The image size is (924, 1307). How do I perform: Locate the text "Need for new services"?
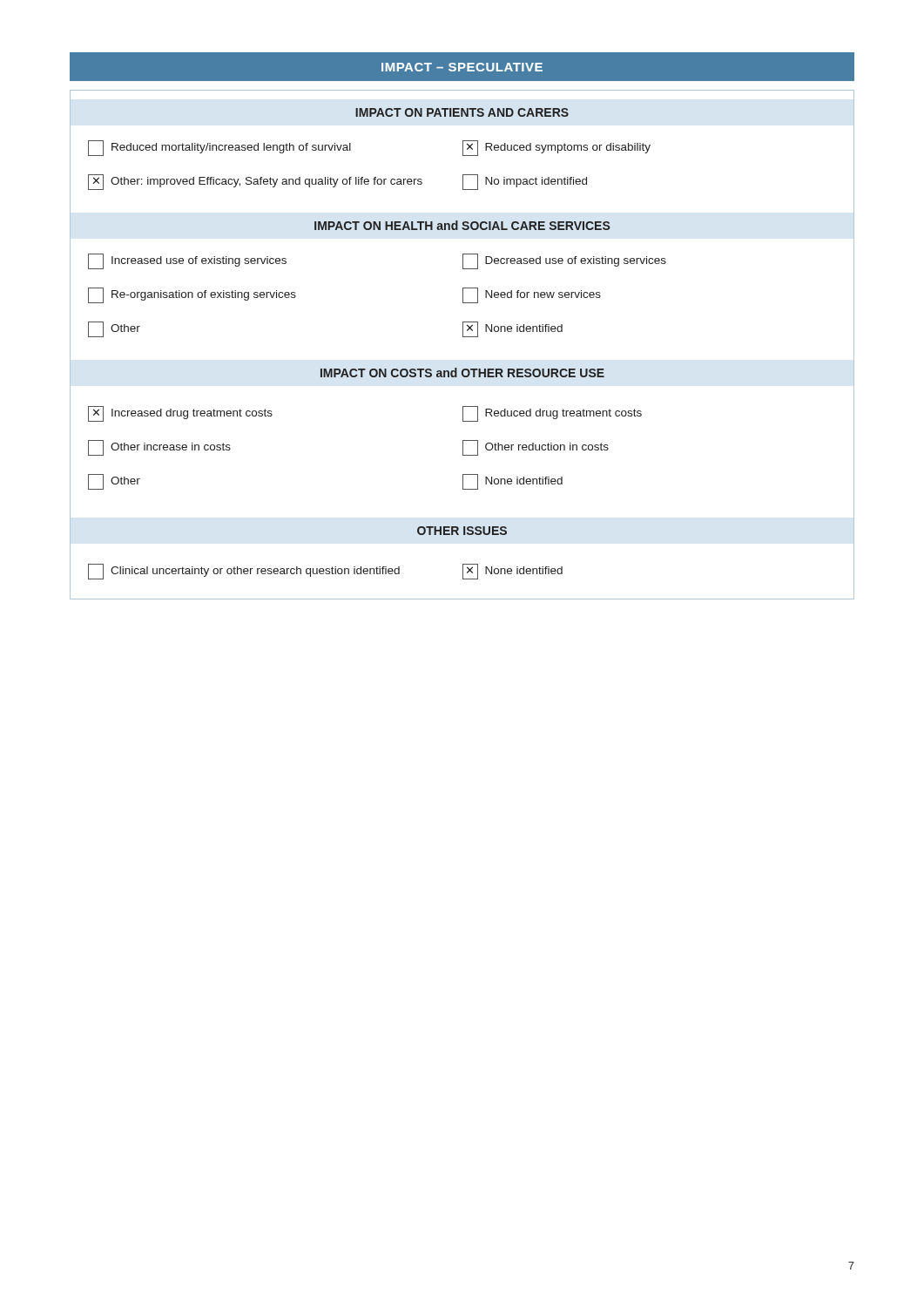(531, 295)
